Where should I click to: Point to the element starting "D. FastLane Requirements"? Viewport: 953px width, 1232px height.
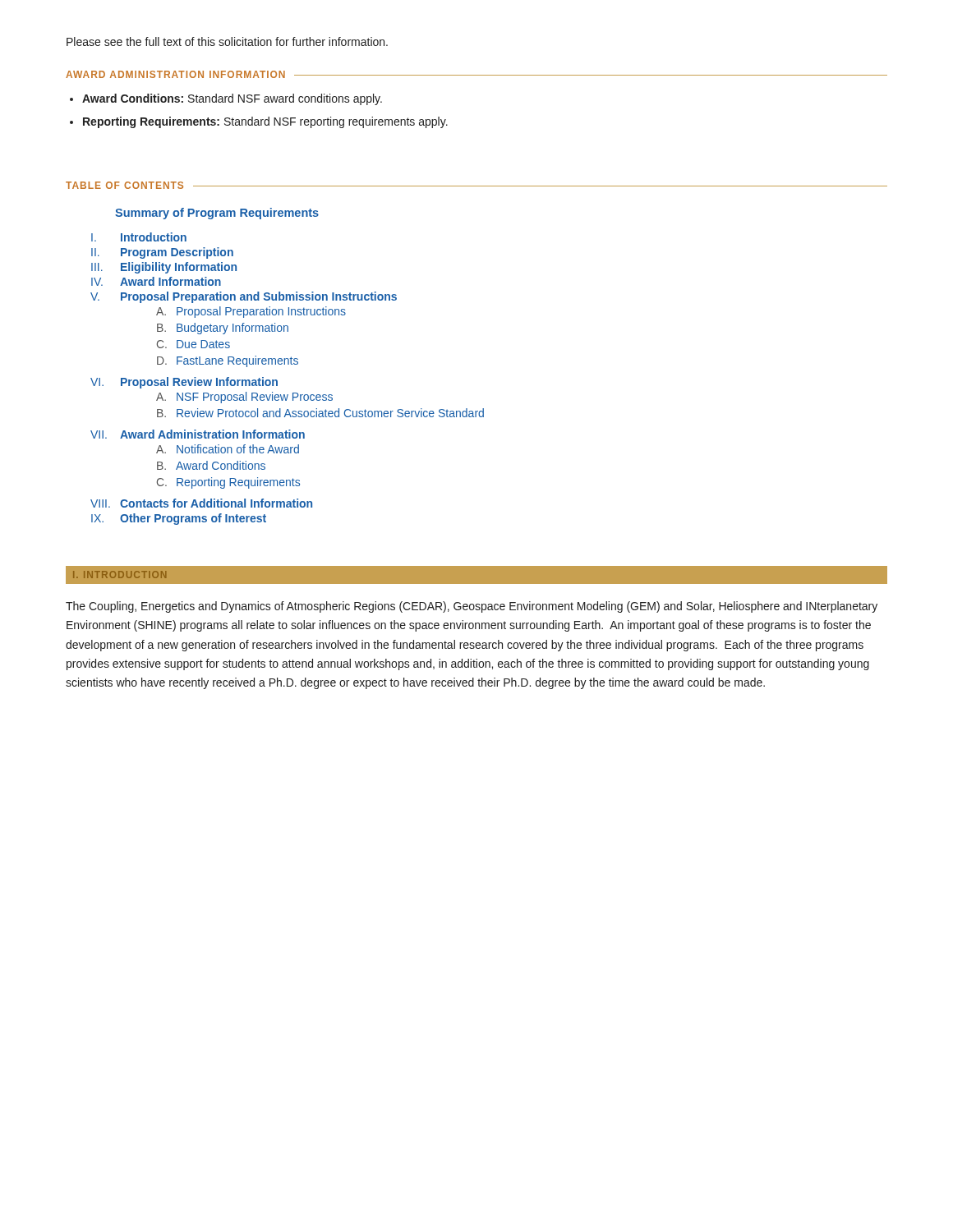227,361
